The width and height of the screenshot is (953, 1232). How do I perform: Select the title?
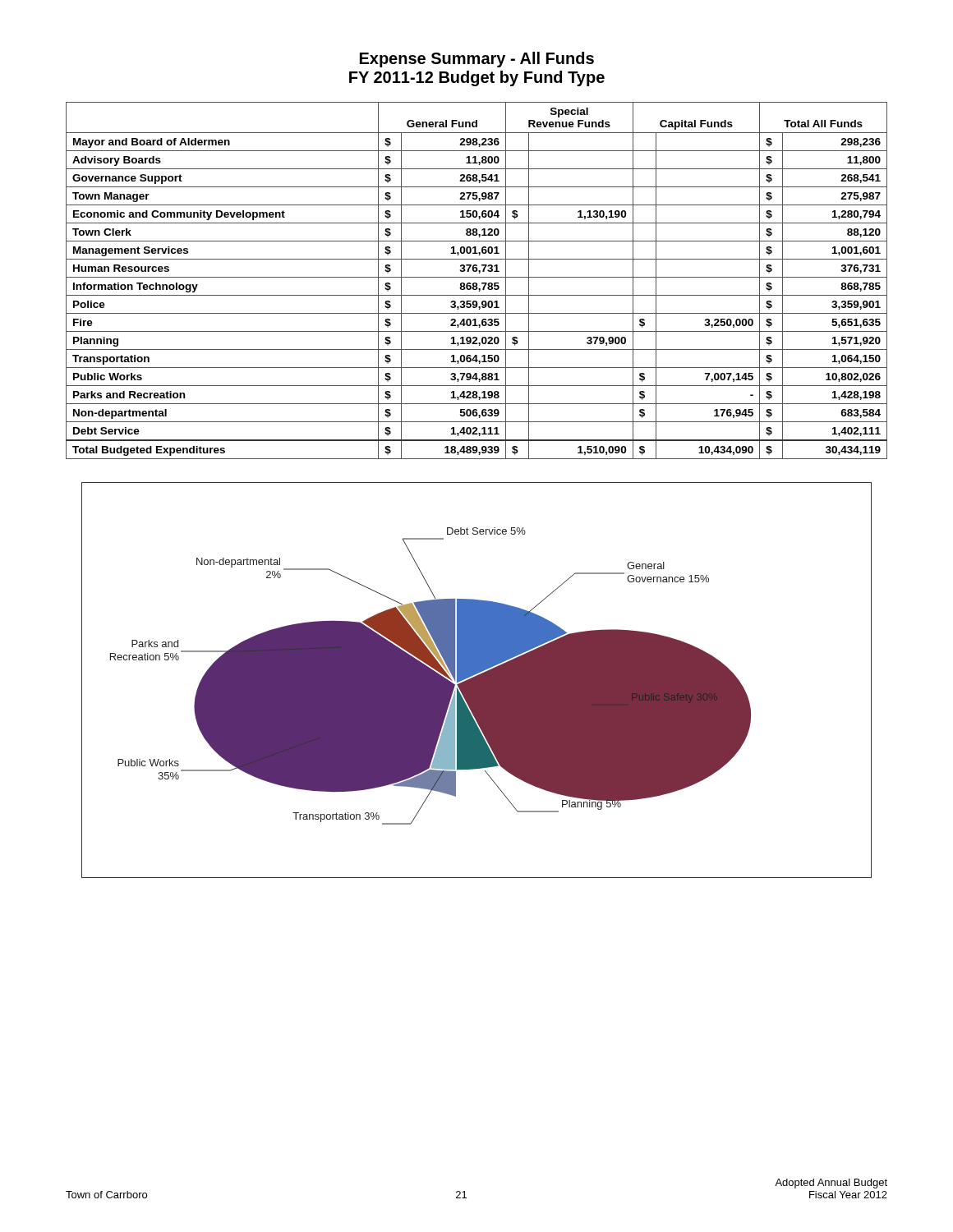click(x=476, y=68)
